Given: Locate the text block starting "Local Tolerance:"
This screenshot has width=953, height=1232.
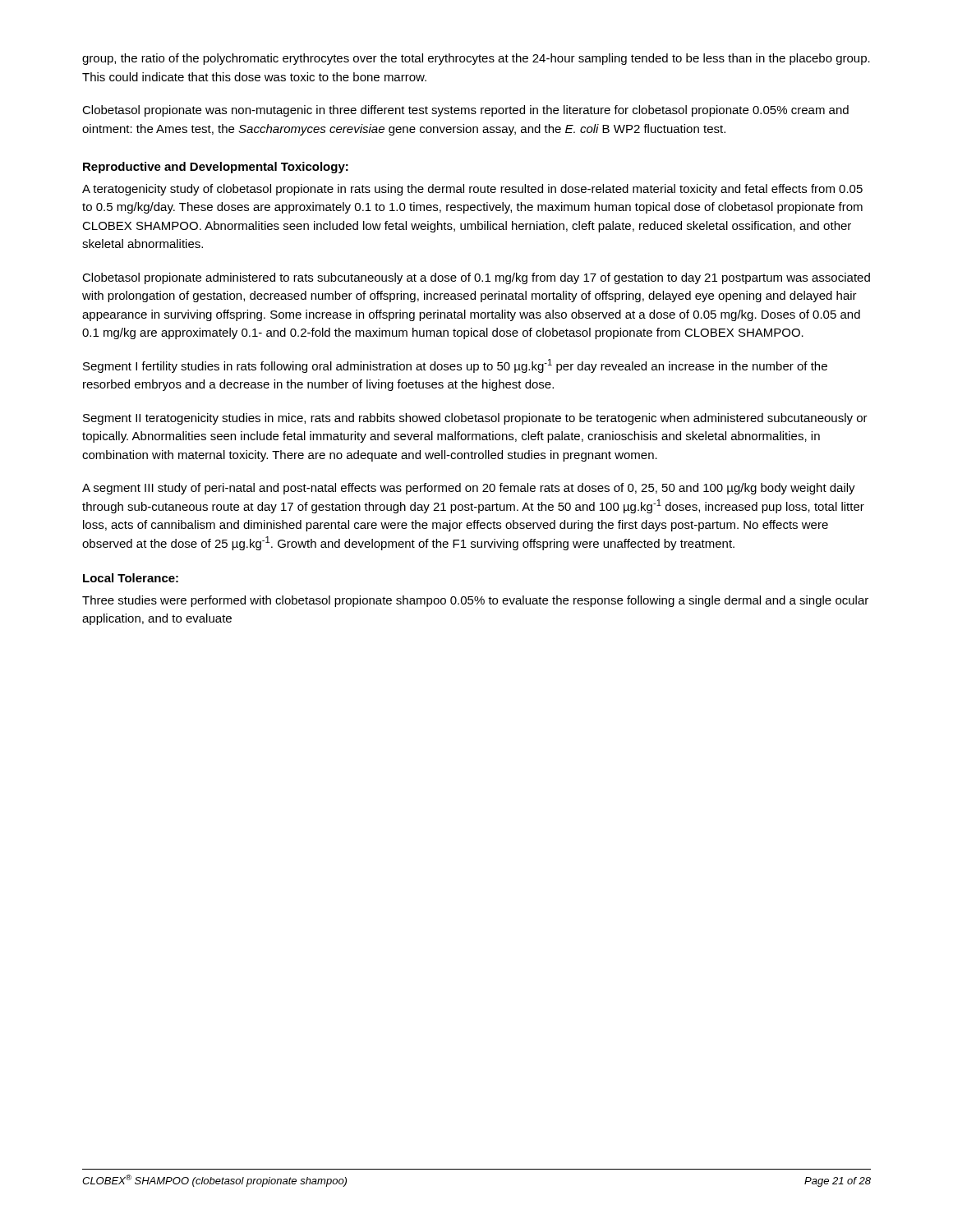Looking at the screenshot, I should tap(131, 578).
